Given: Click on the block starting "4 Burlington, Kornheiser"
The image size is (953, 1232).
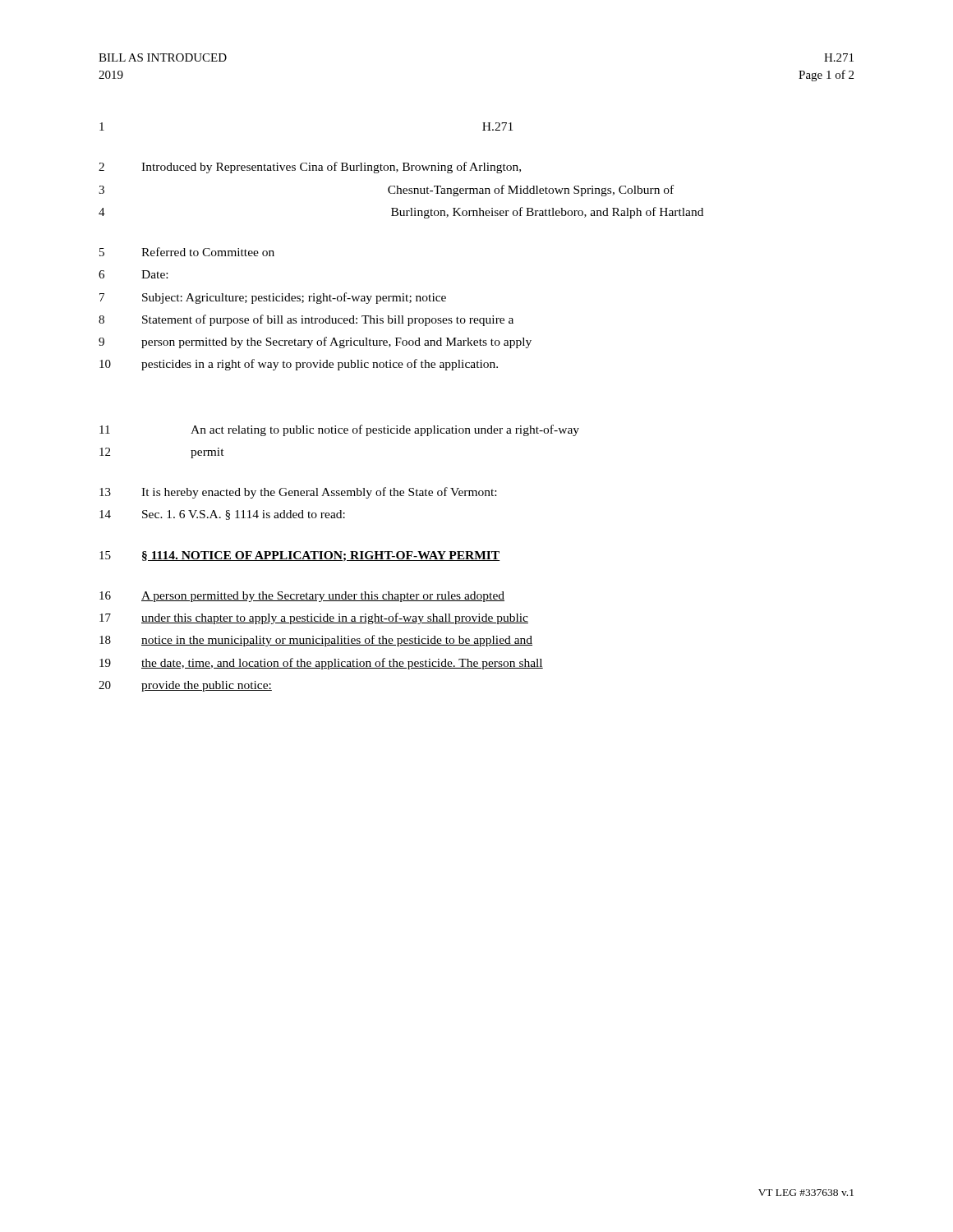Looking at the screenshot, I should (476, 211).
